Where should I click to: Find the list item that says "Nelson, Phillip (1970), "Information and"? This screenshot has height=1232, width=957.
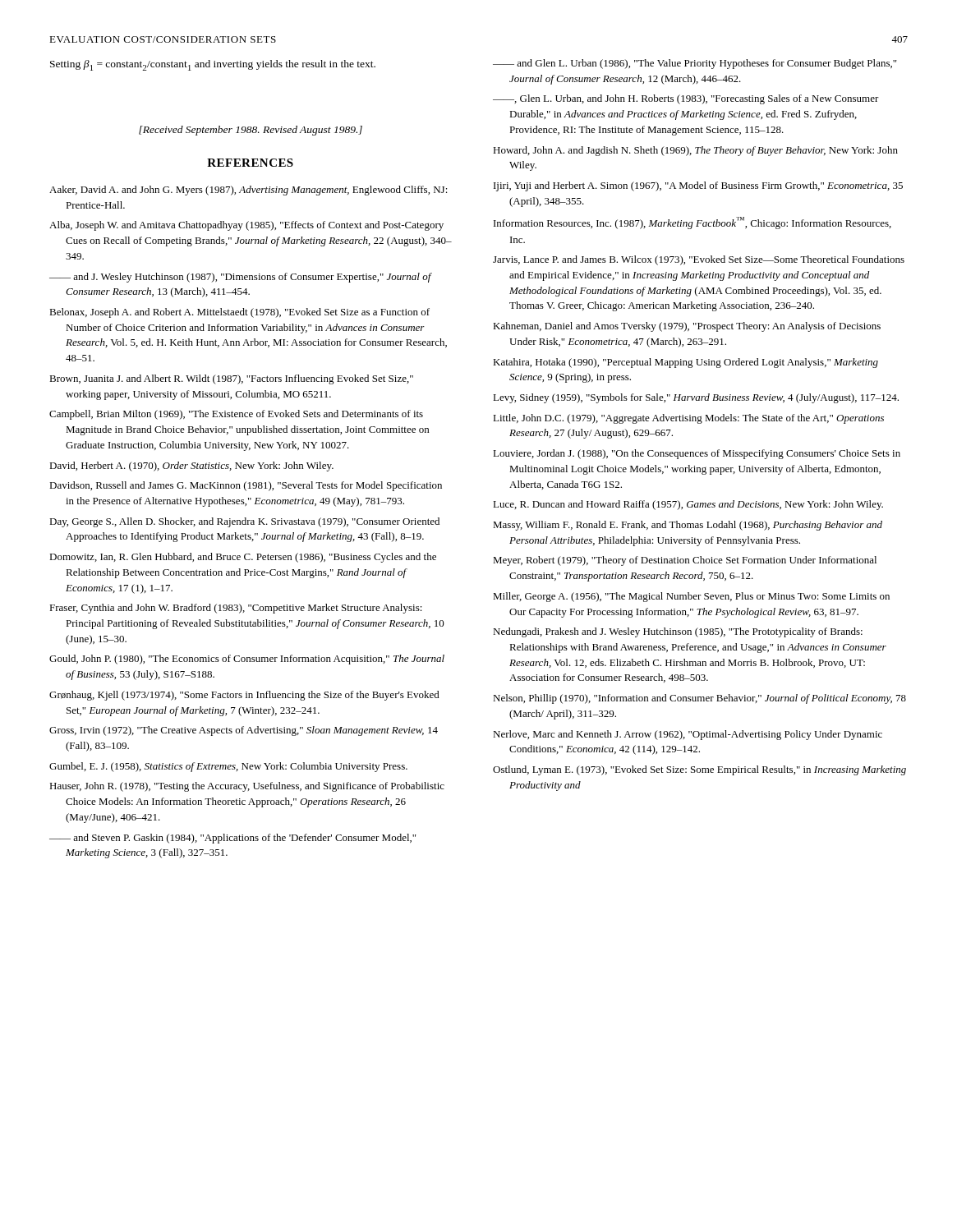699,706
